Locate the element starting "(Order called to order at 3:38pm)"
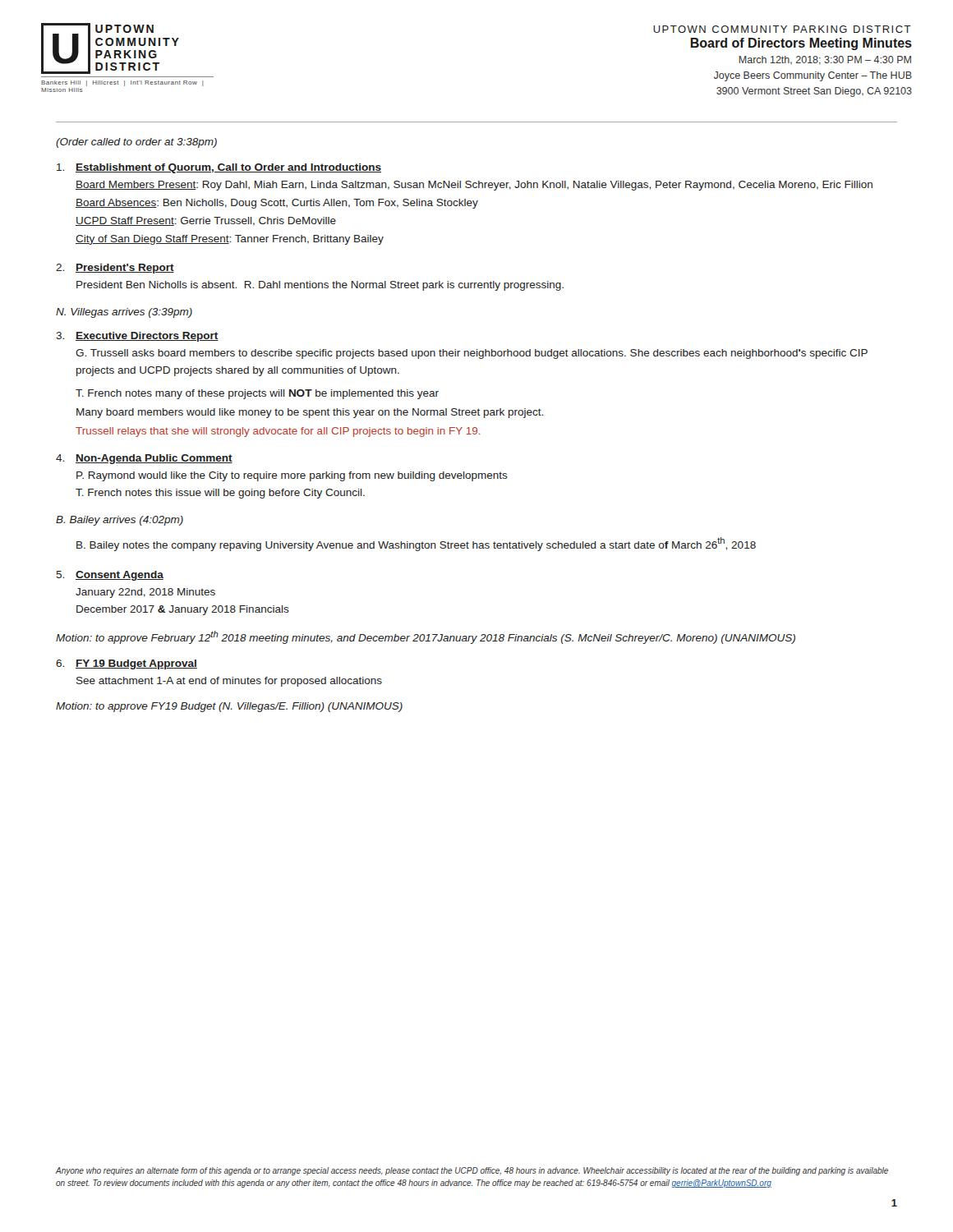 tap(137, 142)
